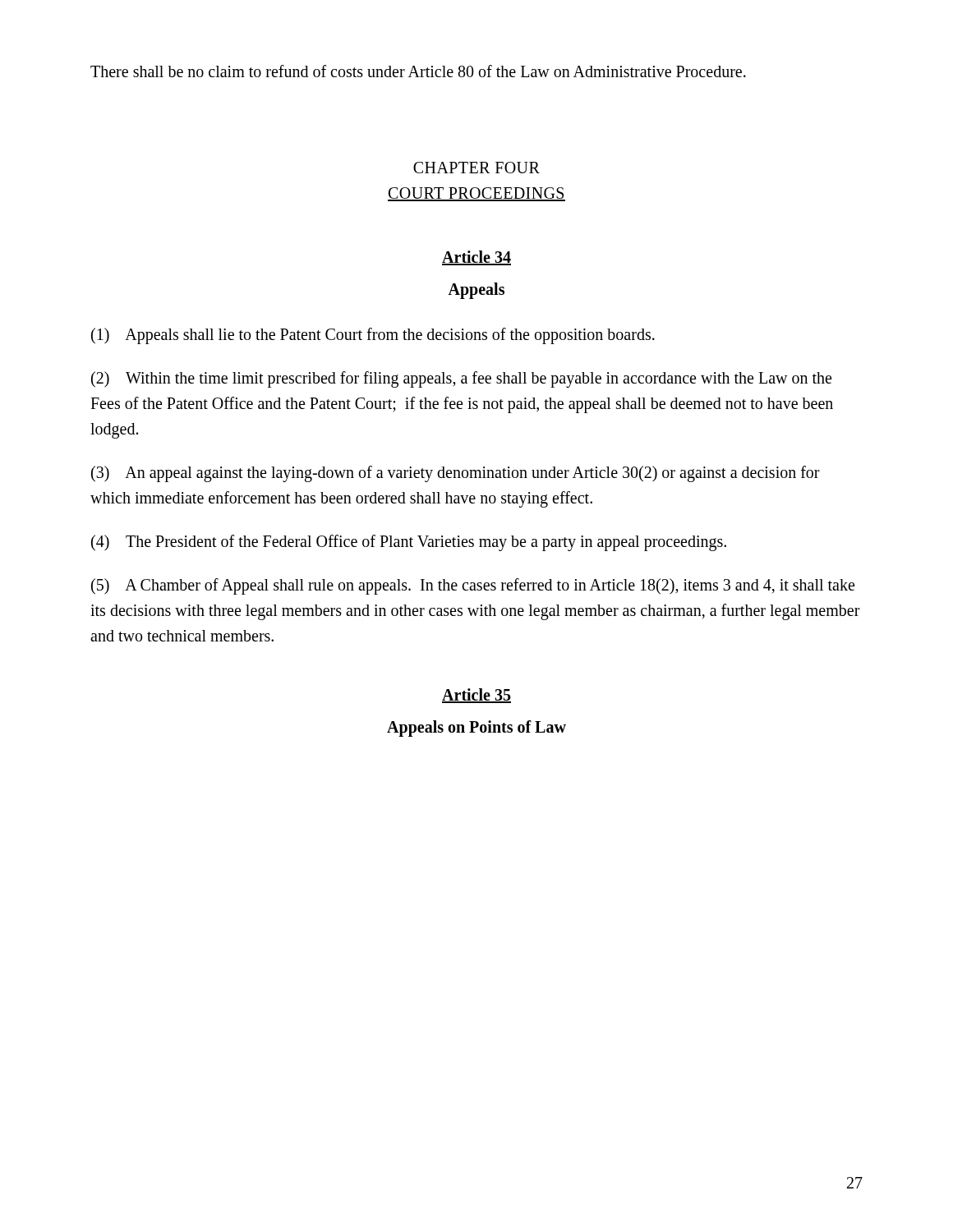Screen dimensions: 1232x953
Task: Locate the text starting "(3) An appeal against the"
Action: pos(476,485)
